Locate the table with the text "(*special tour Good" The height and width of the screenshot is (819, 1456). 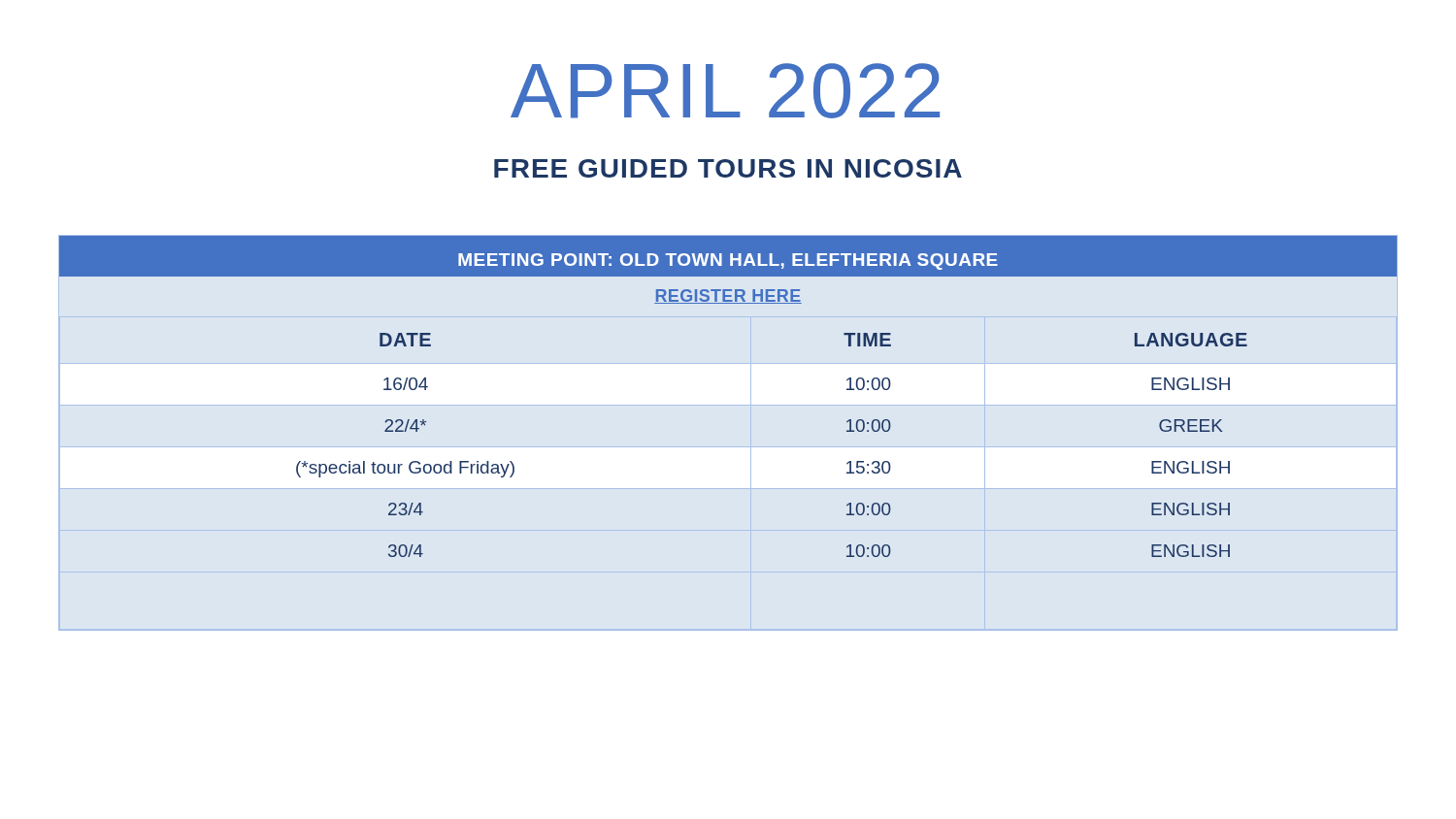click(x=728, y=473)
